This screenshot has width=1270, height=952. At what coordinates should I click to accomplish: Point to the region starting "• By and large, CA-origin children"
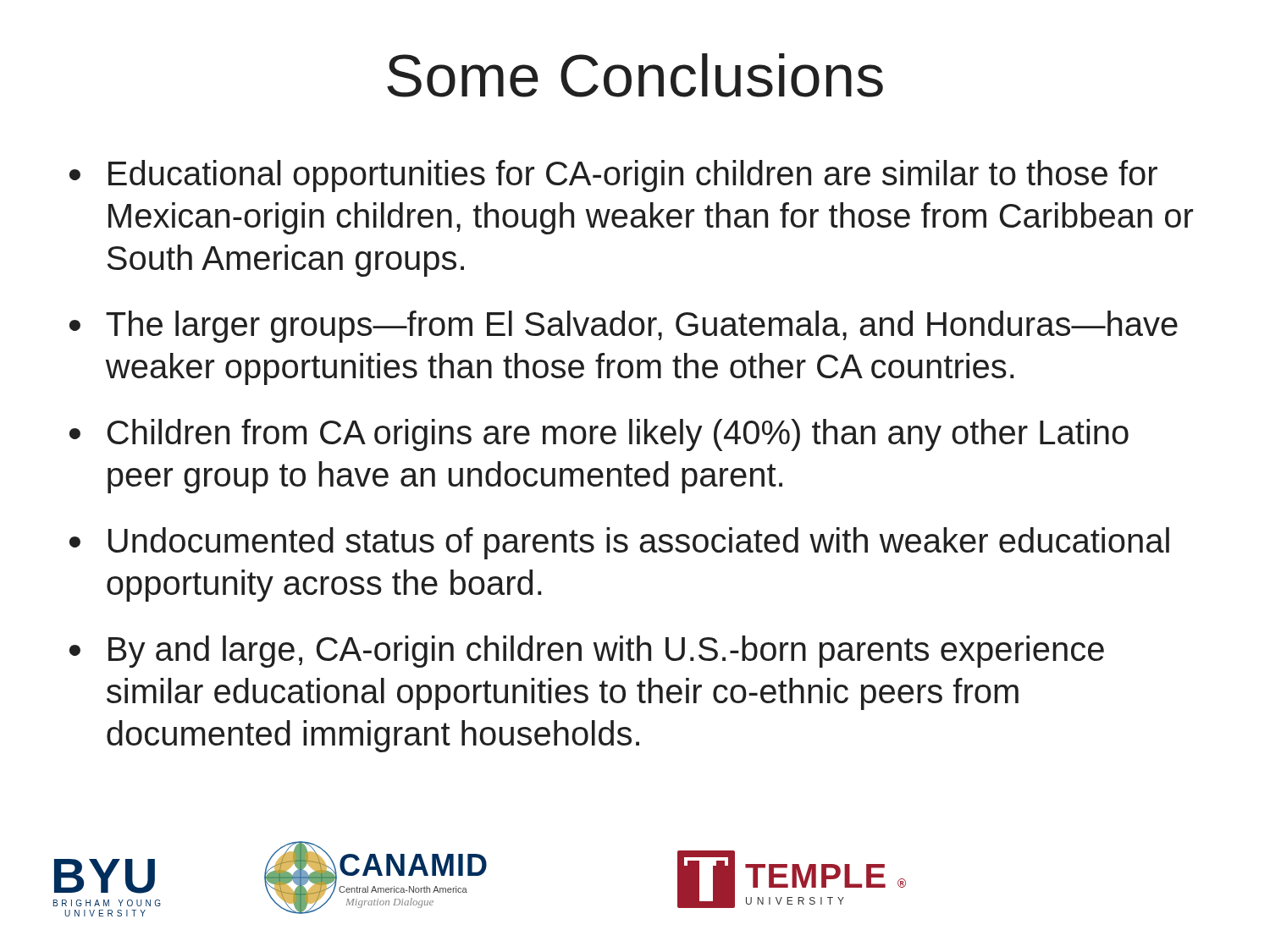click(635, 691)
